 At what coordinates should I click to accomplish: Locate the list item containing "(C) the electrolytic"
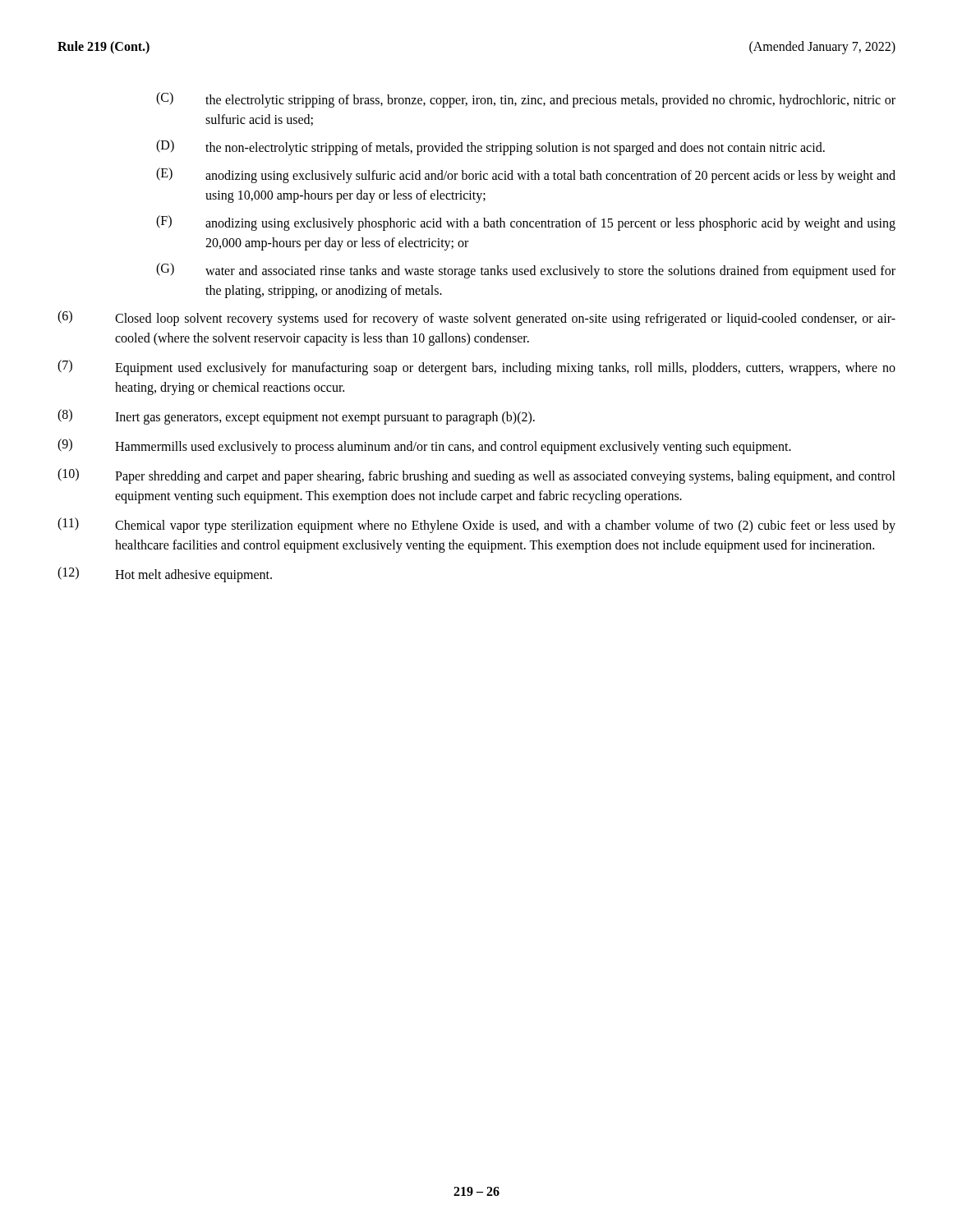click(x=526, y=110)
